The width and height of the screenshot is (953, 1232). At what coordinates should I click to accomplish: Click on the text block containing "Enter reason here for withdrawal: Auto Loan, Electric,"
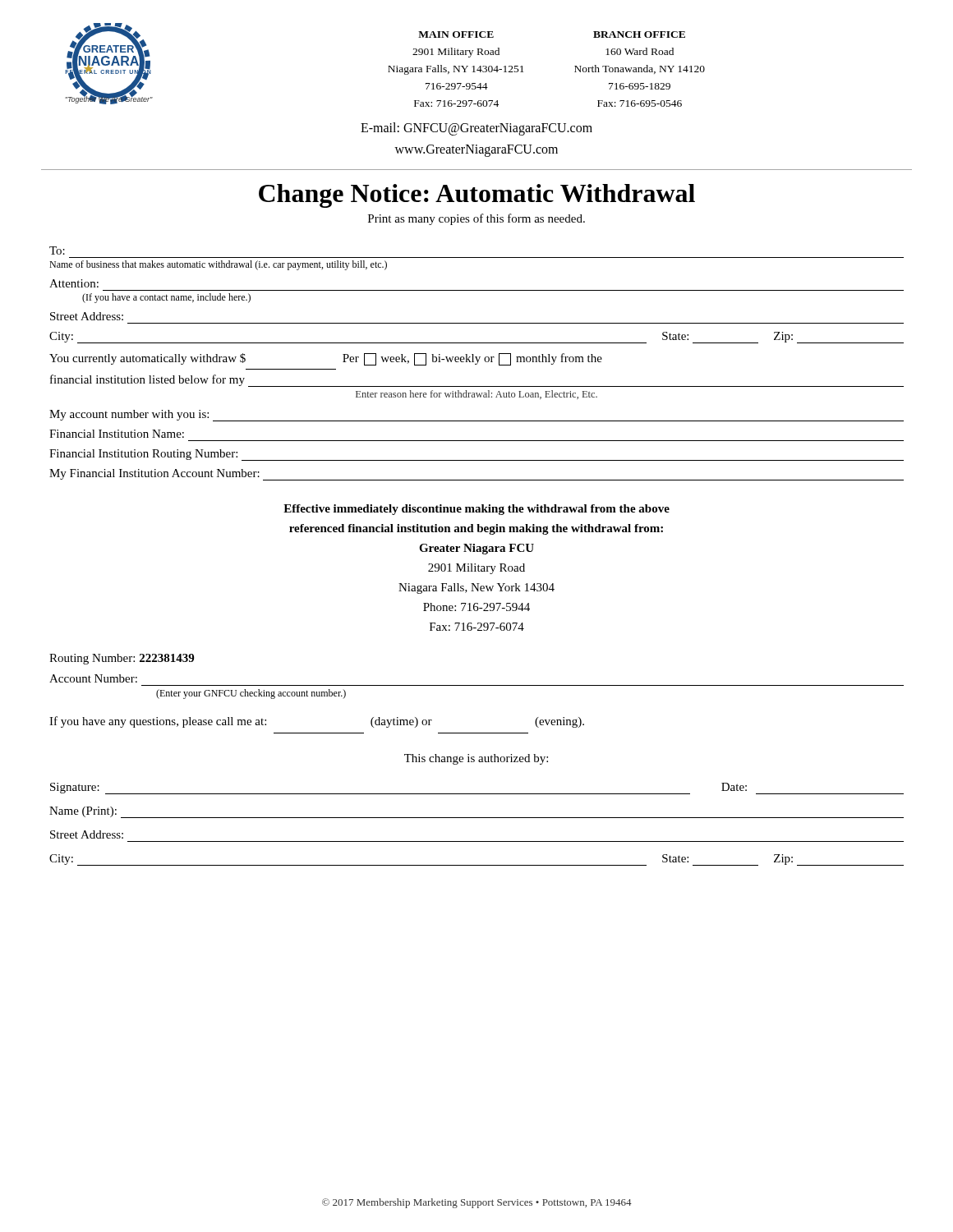pos(476,395)
